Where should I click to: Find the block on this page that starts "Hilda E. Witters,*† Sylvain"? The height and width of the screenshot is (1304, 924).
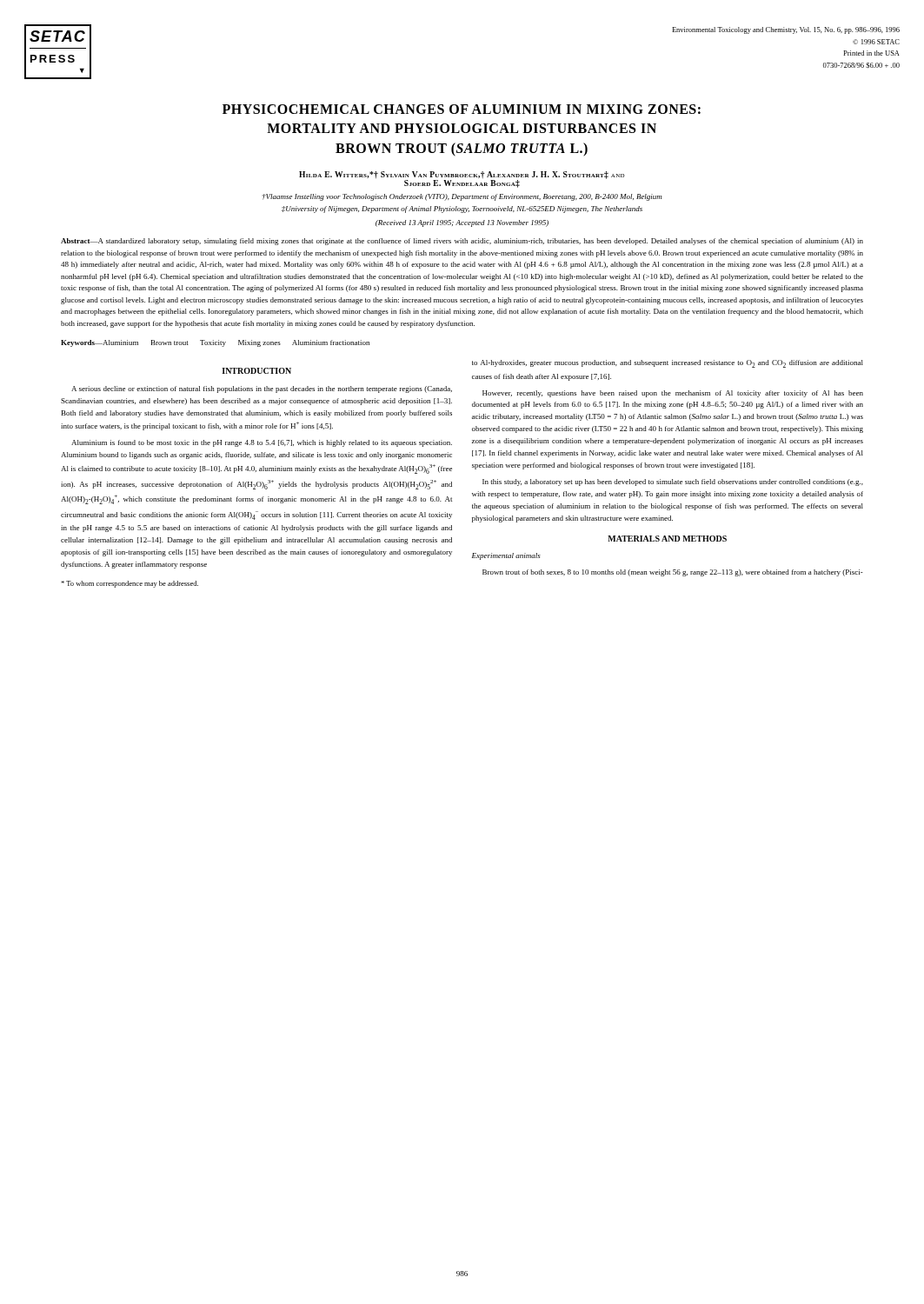462,179
